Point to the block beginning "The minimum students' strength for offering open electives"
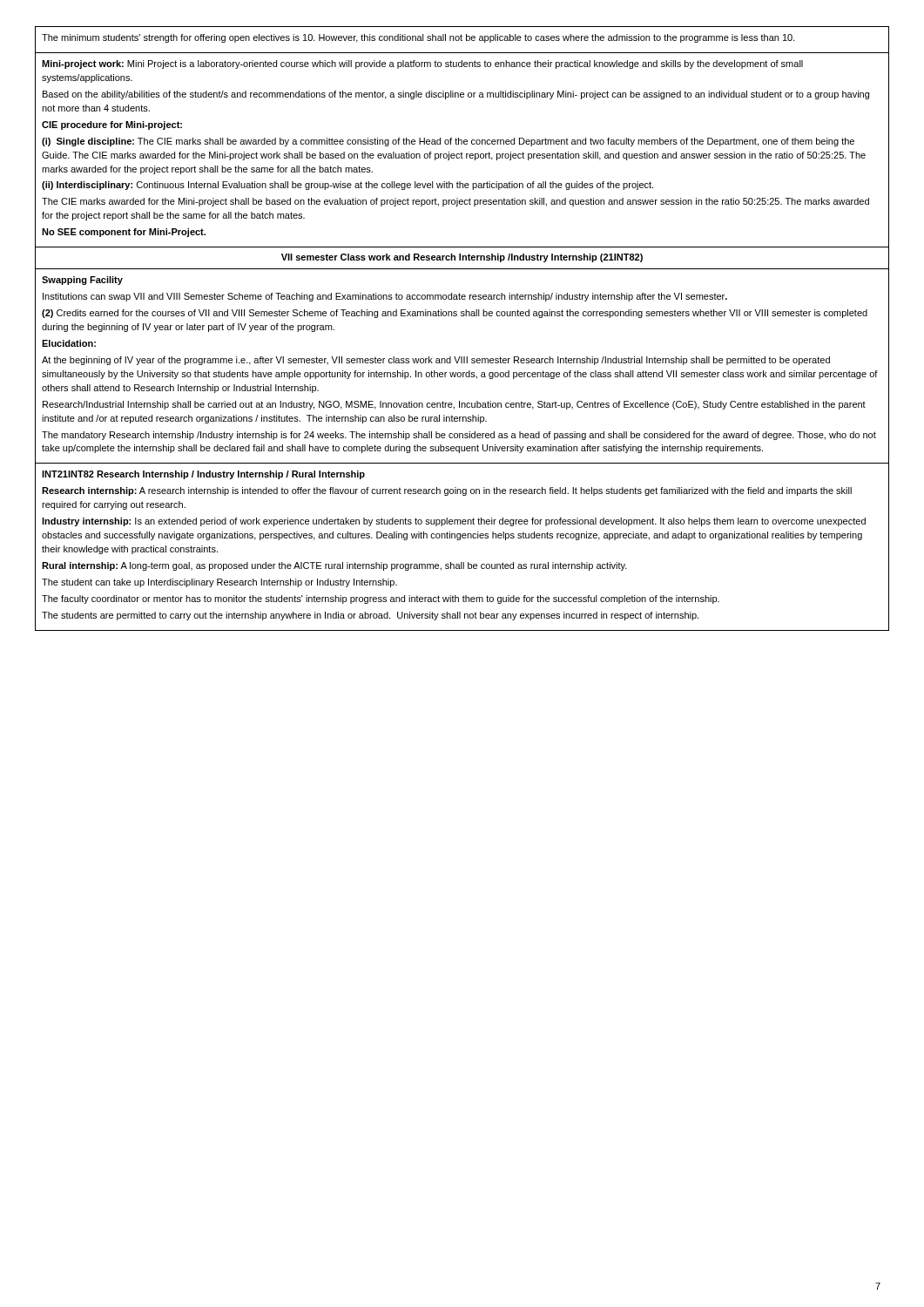The width and height of the screenshot is (924, 1307). tap(462, 38)
